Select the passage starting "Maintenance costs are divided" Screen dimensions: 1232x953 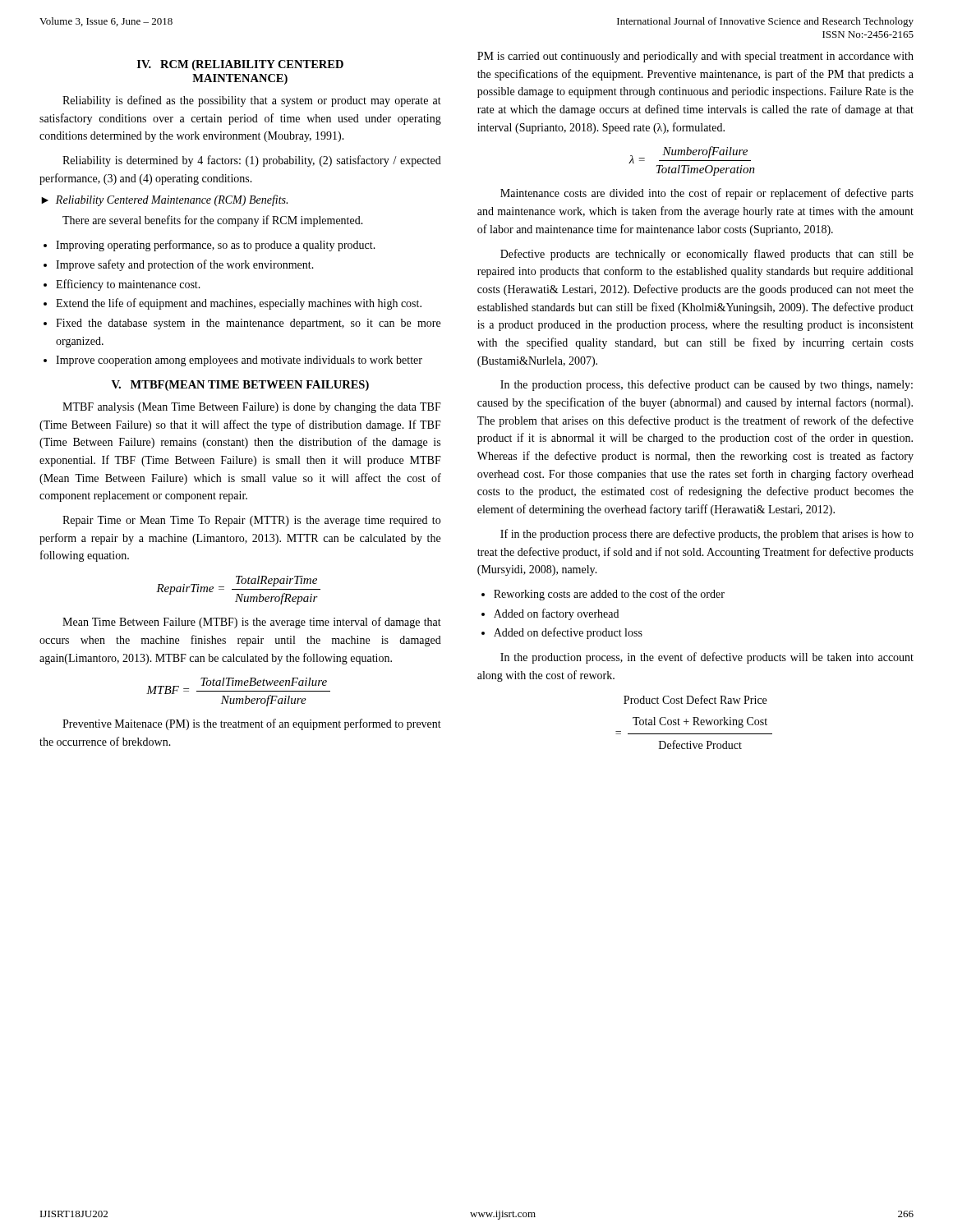pyautogui.click(x=695, y=212)
